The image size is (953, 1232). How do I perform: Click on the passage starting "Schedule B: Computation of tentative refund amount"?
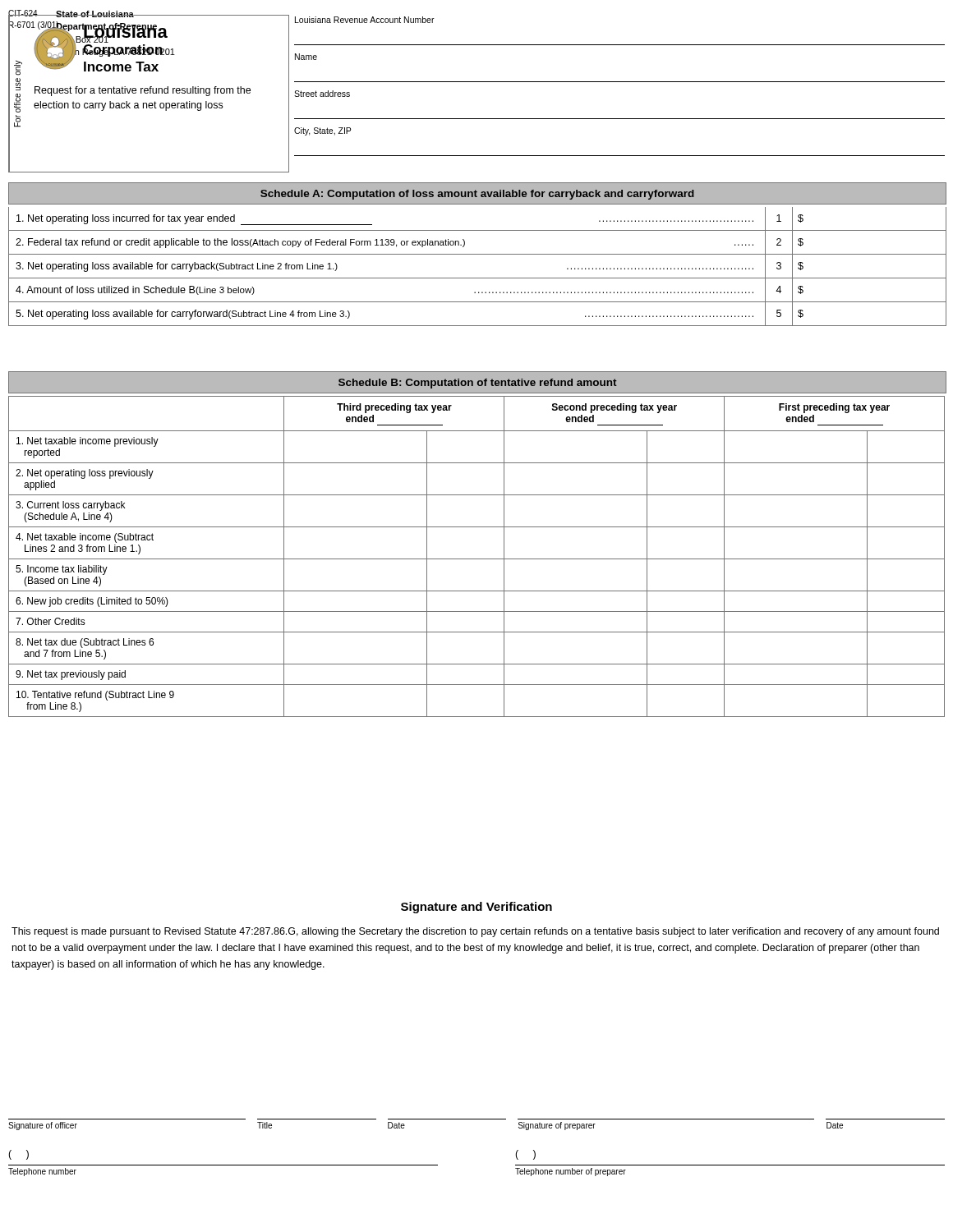(x=477, y=382)
